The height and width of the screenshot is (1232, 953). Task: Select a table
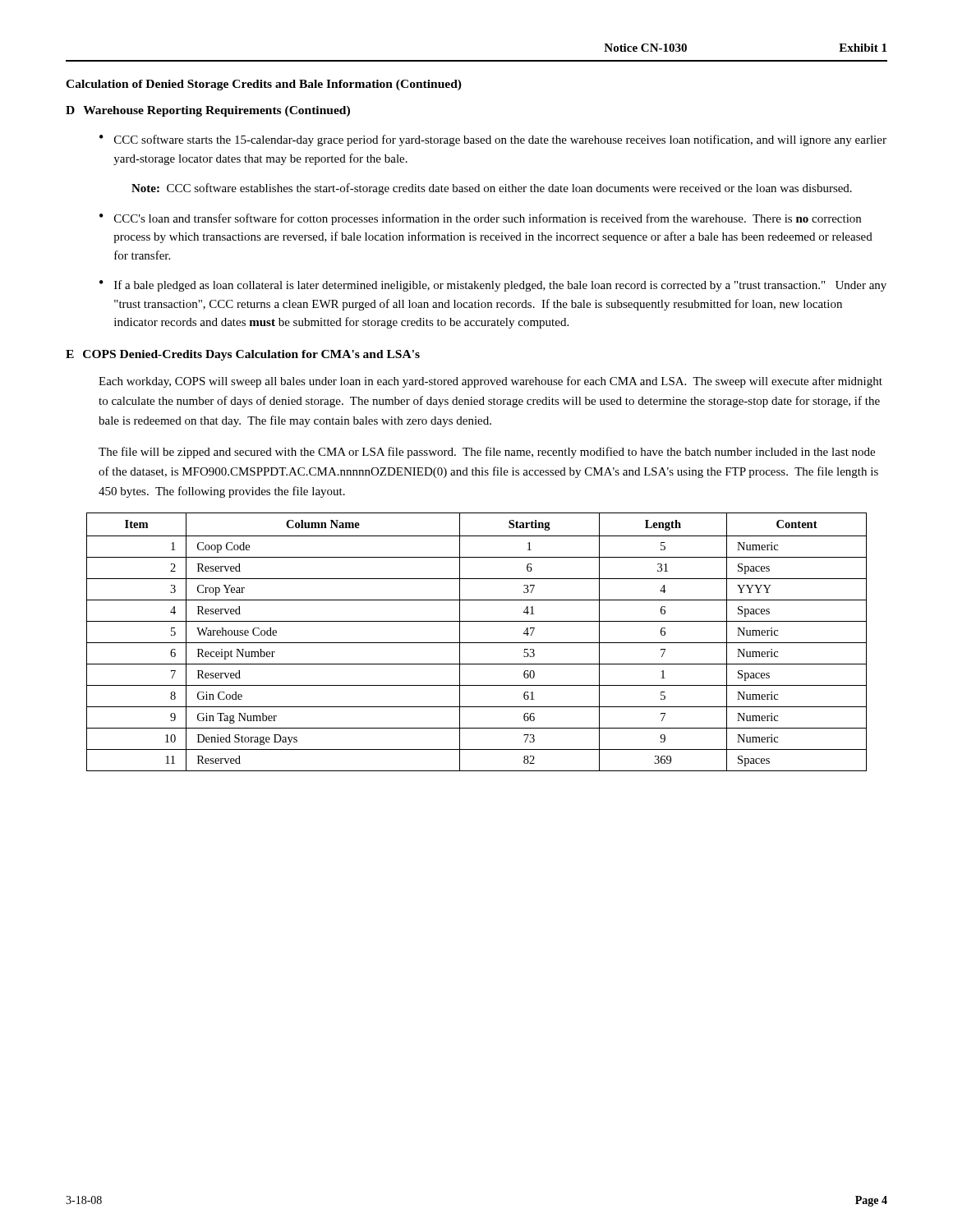click(x=476, y=642)
